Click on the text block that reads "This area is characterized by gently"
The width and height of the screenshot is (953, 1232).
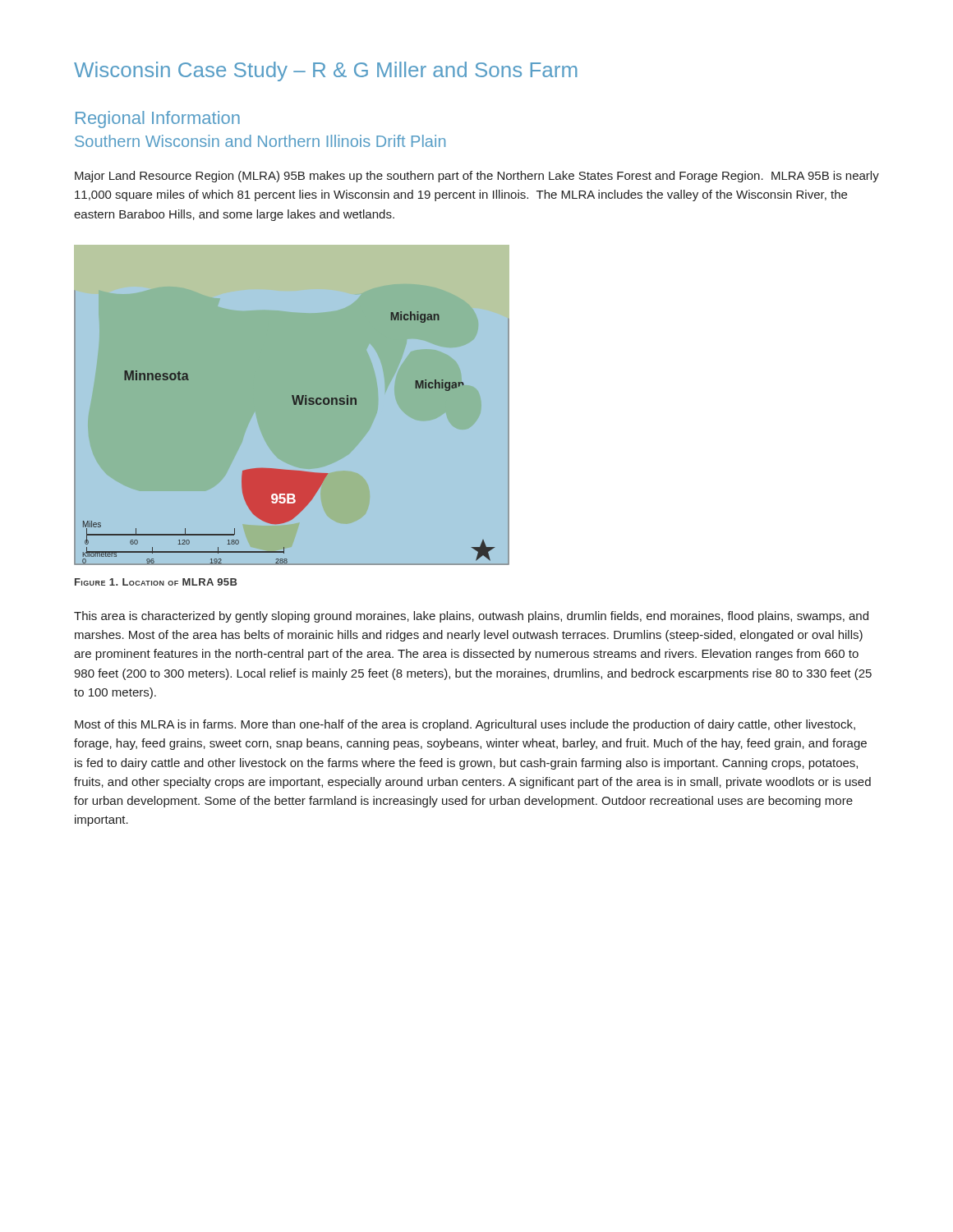tap(473, 654)
